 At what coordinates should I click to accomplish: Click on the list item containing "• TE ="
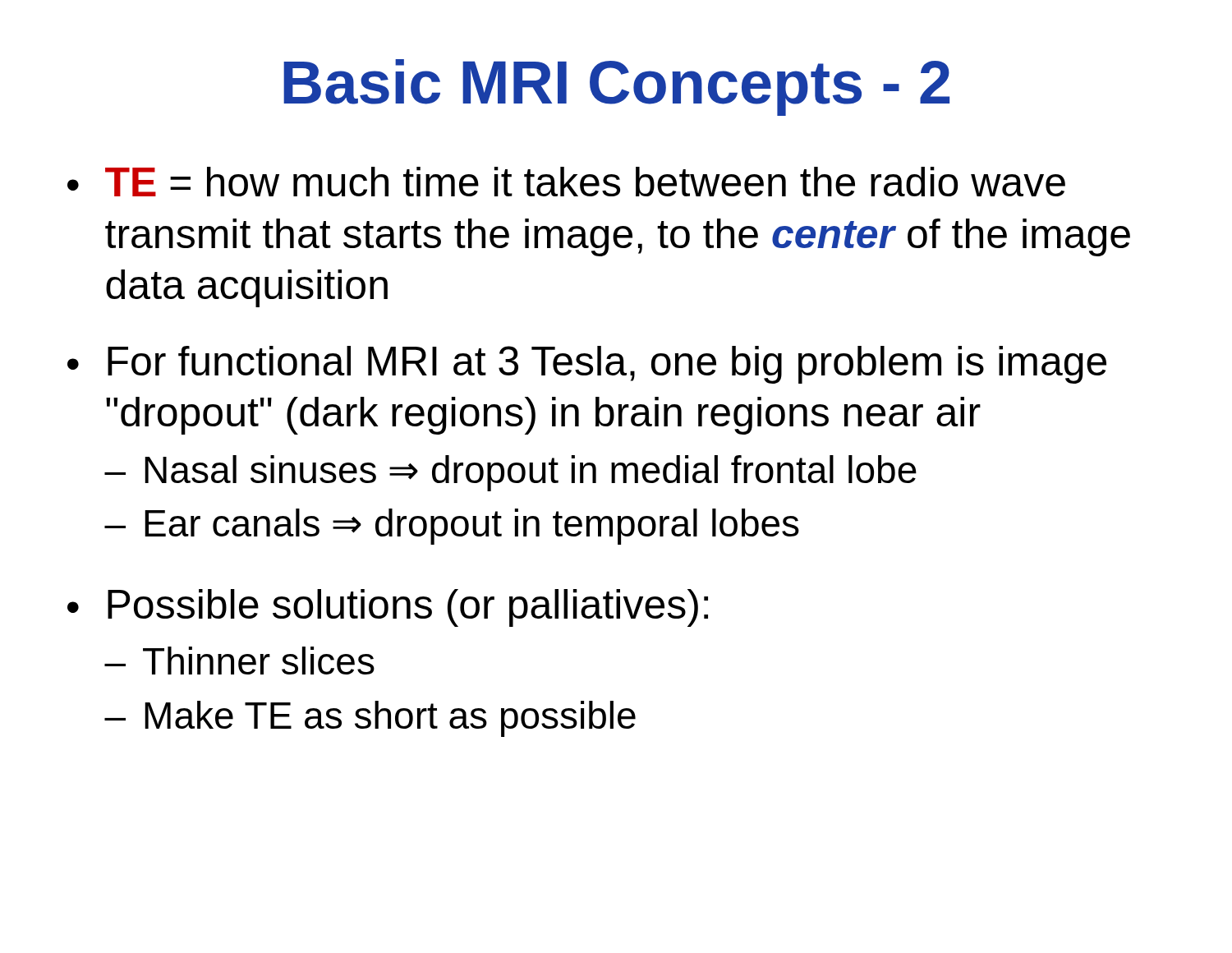[x=616, y=234]
